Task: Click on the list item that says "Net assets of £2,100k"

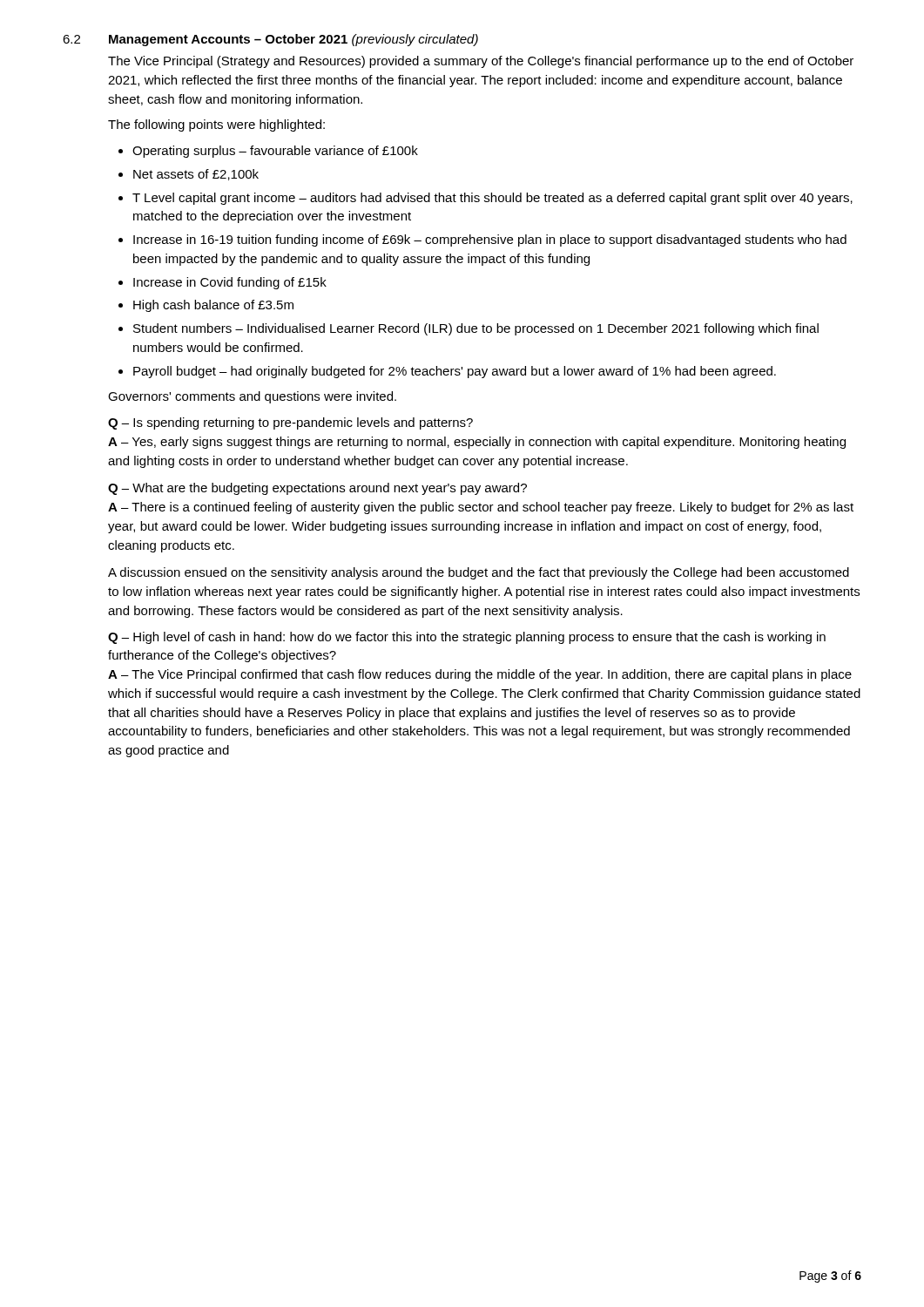Action: tap(196, 174)
